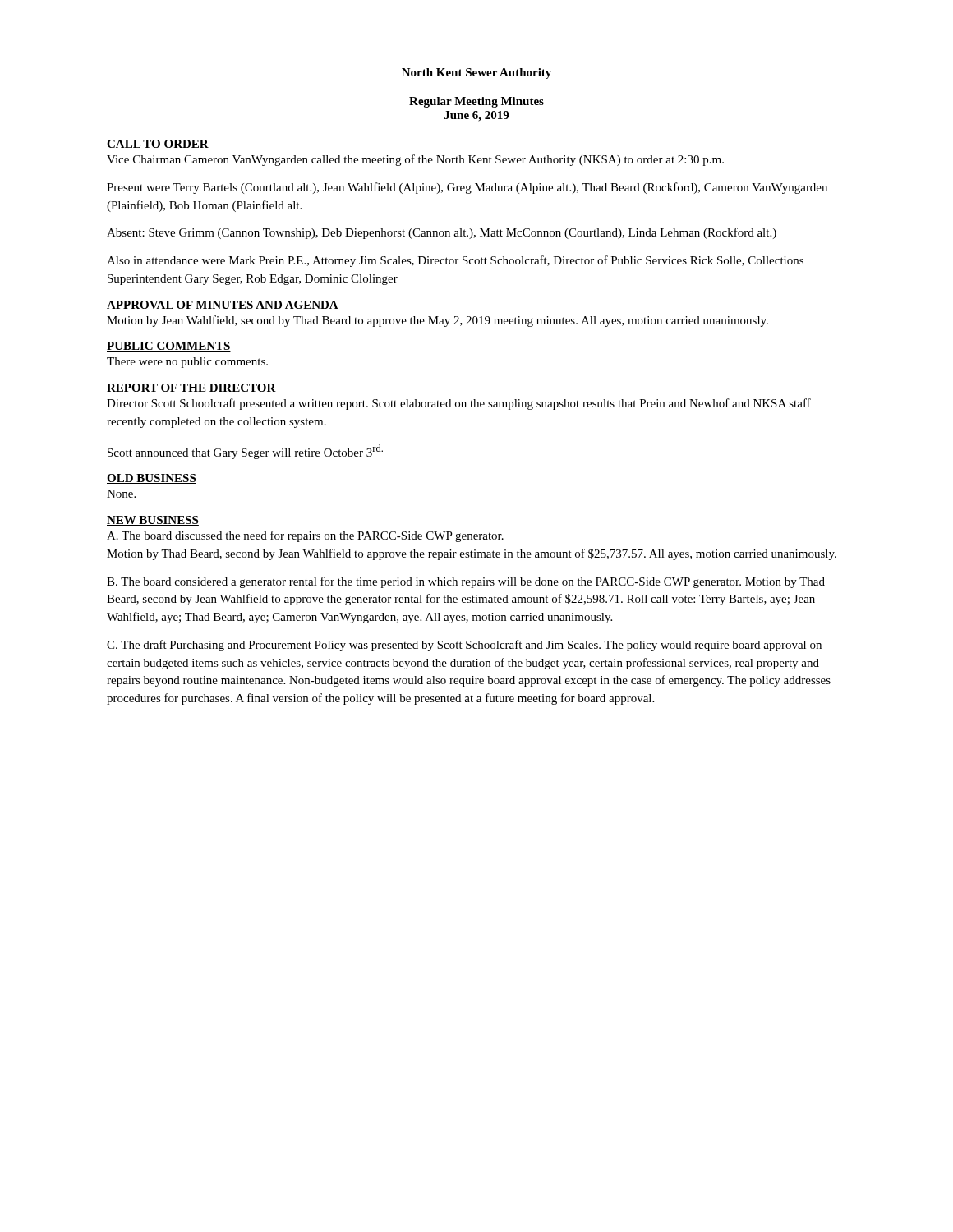Click on the section header with the text "REPORT OF THE"

click(191, 388)
